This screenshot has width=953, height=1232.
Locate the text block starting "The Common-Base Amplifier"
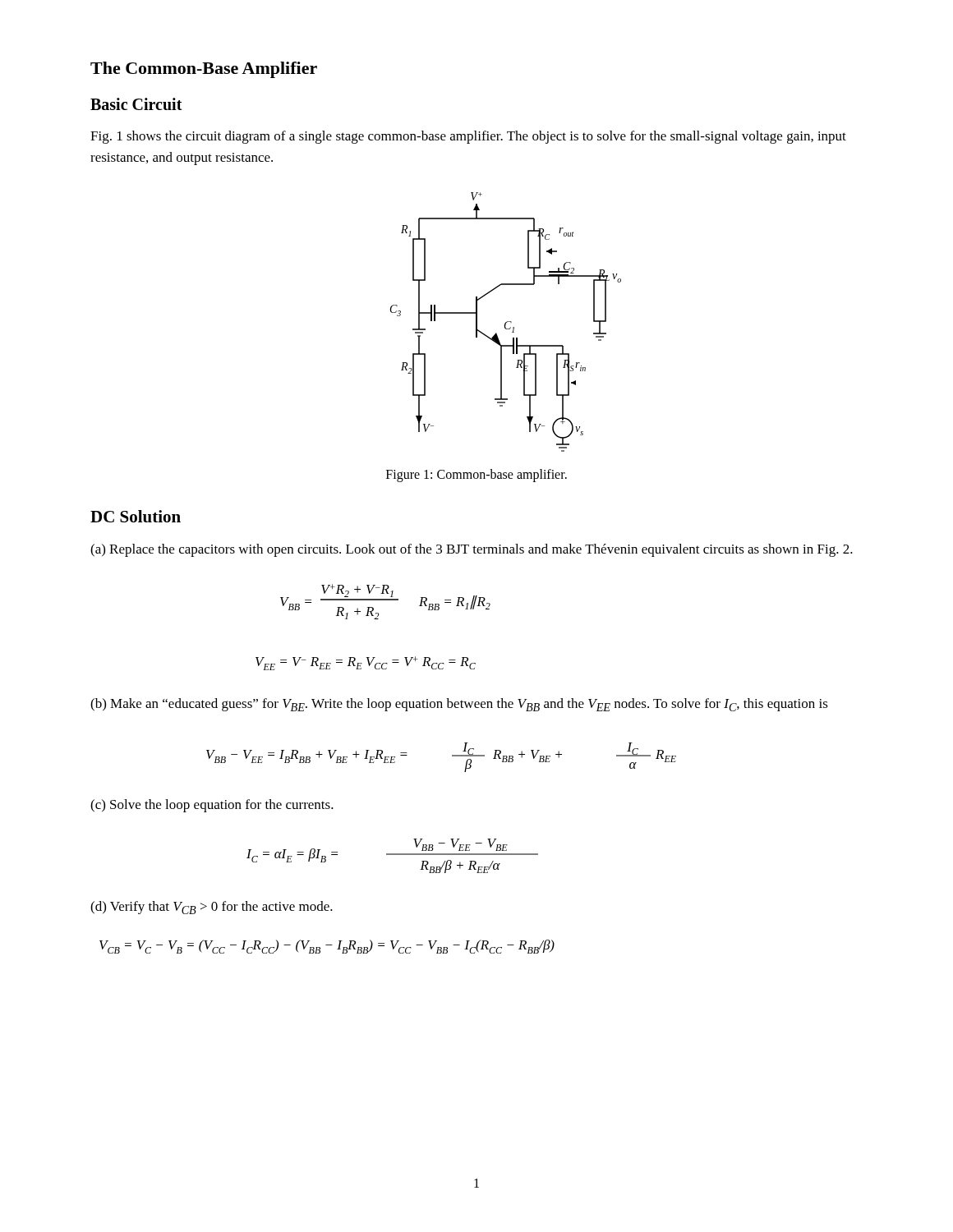(x=204, y=68)
